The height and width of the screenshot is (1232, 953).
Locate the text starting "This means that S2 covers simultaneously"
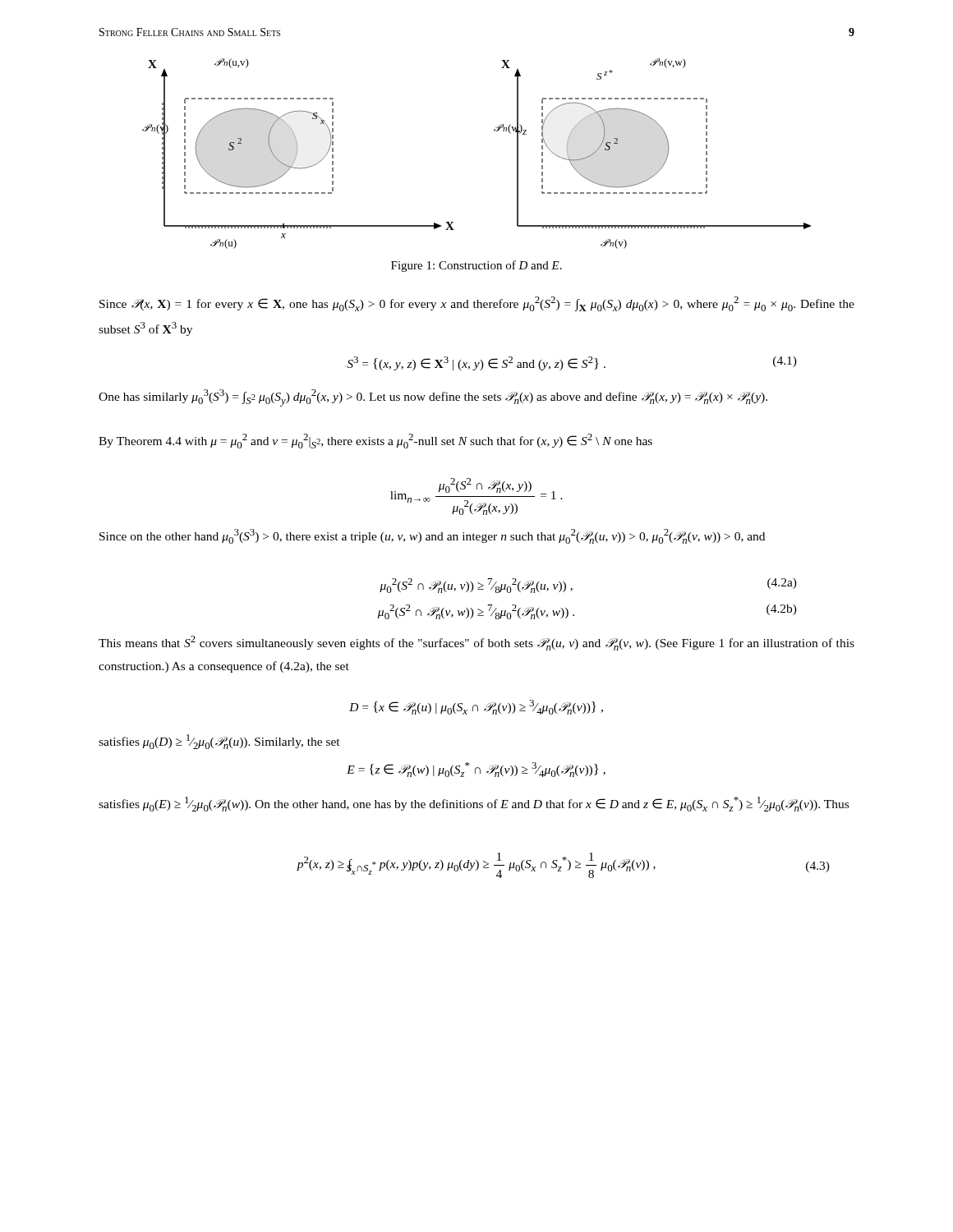point(476,652)
